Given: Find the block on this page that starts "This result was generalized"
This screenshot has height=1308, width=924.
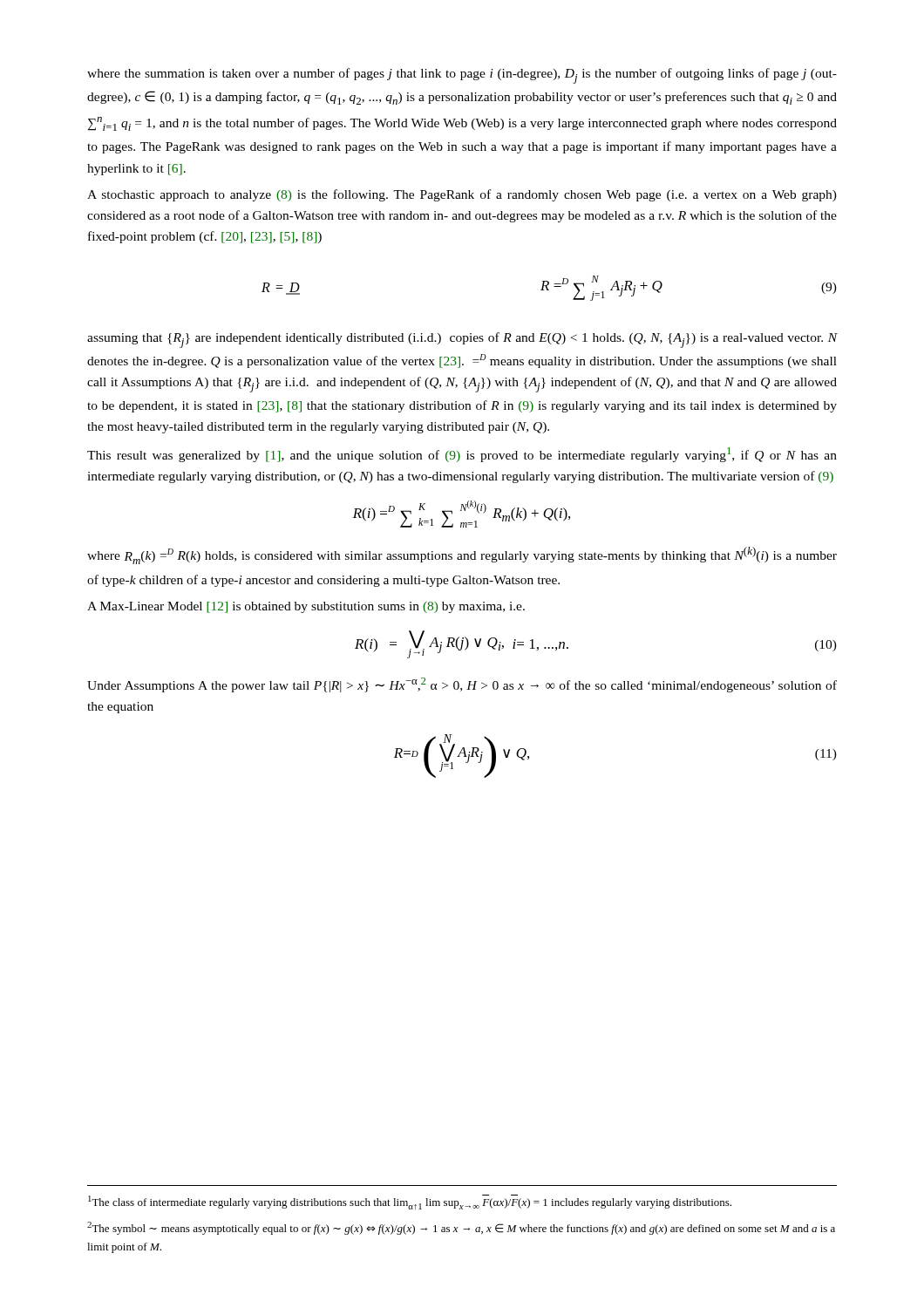Looking at the screenshot, I should [x=462, y=463].
